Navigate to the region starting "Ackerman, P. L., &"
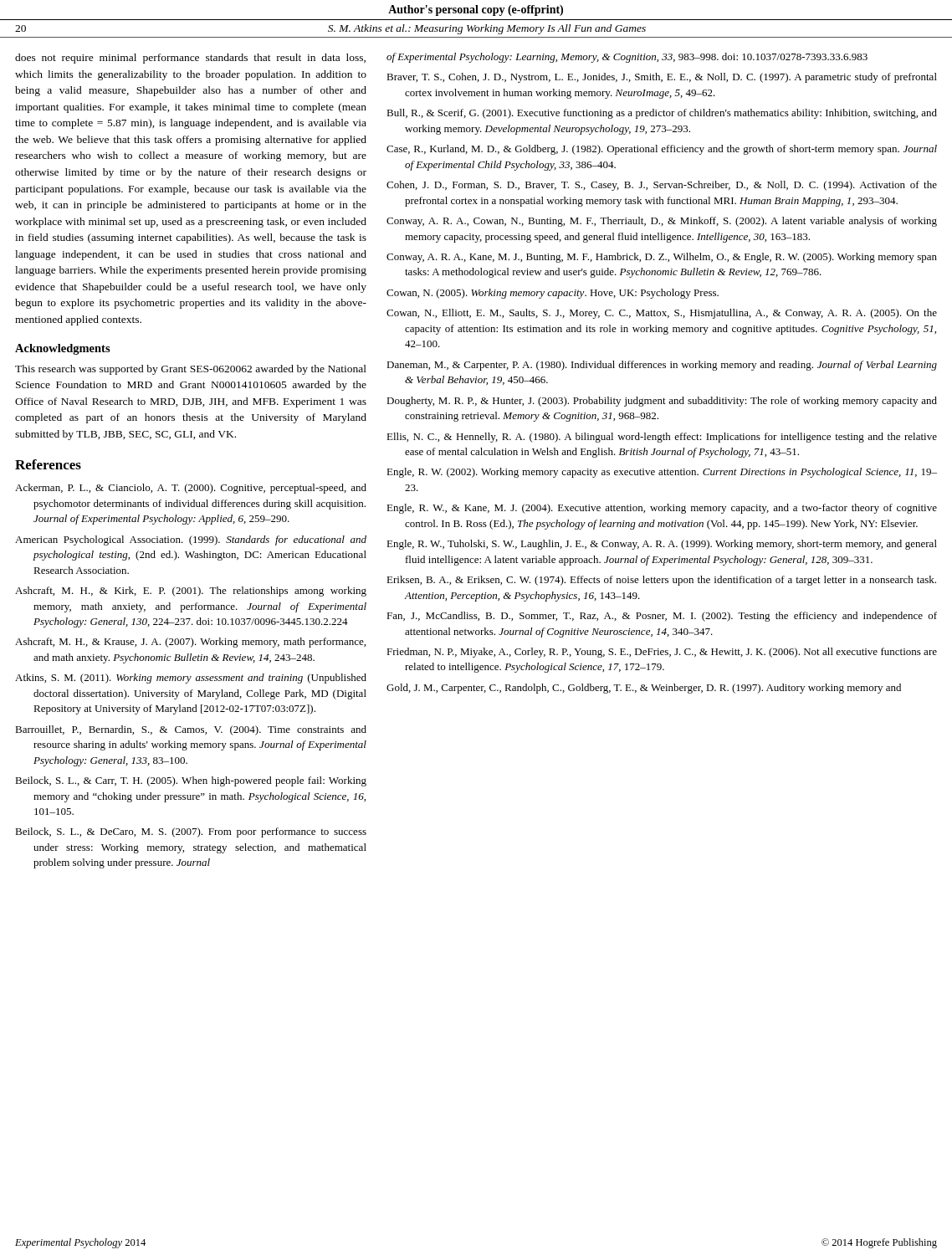The width and height of the screenshot is (952, 1255). point(191,503)
